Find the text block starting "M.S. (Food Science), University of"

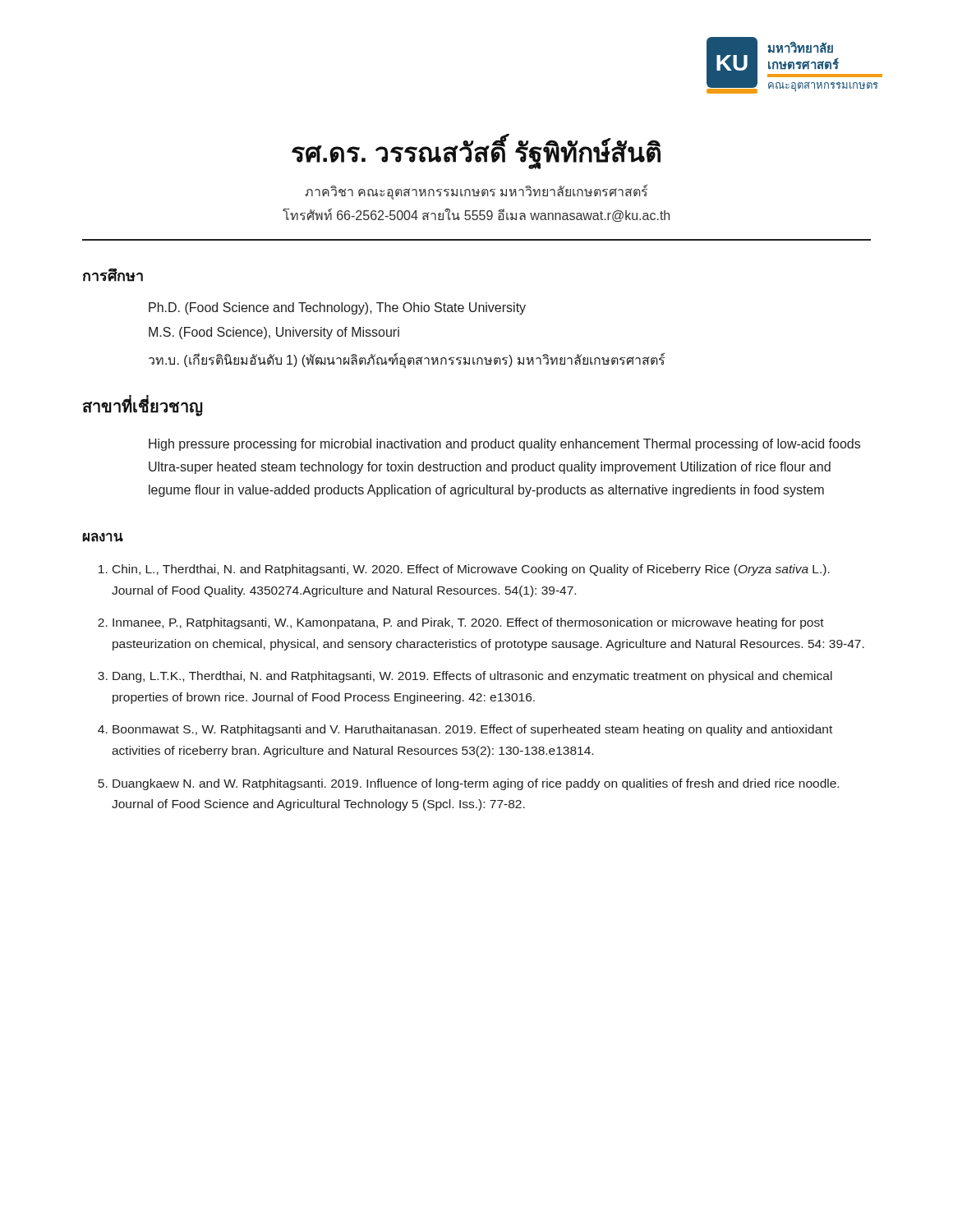coord(274,332)
